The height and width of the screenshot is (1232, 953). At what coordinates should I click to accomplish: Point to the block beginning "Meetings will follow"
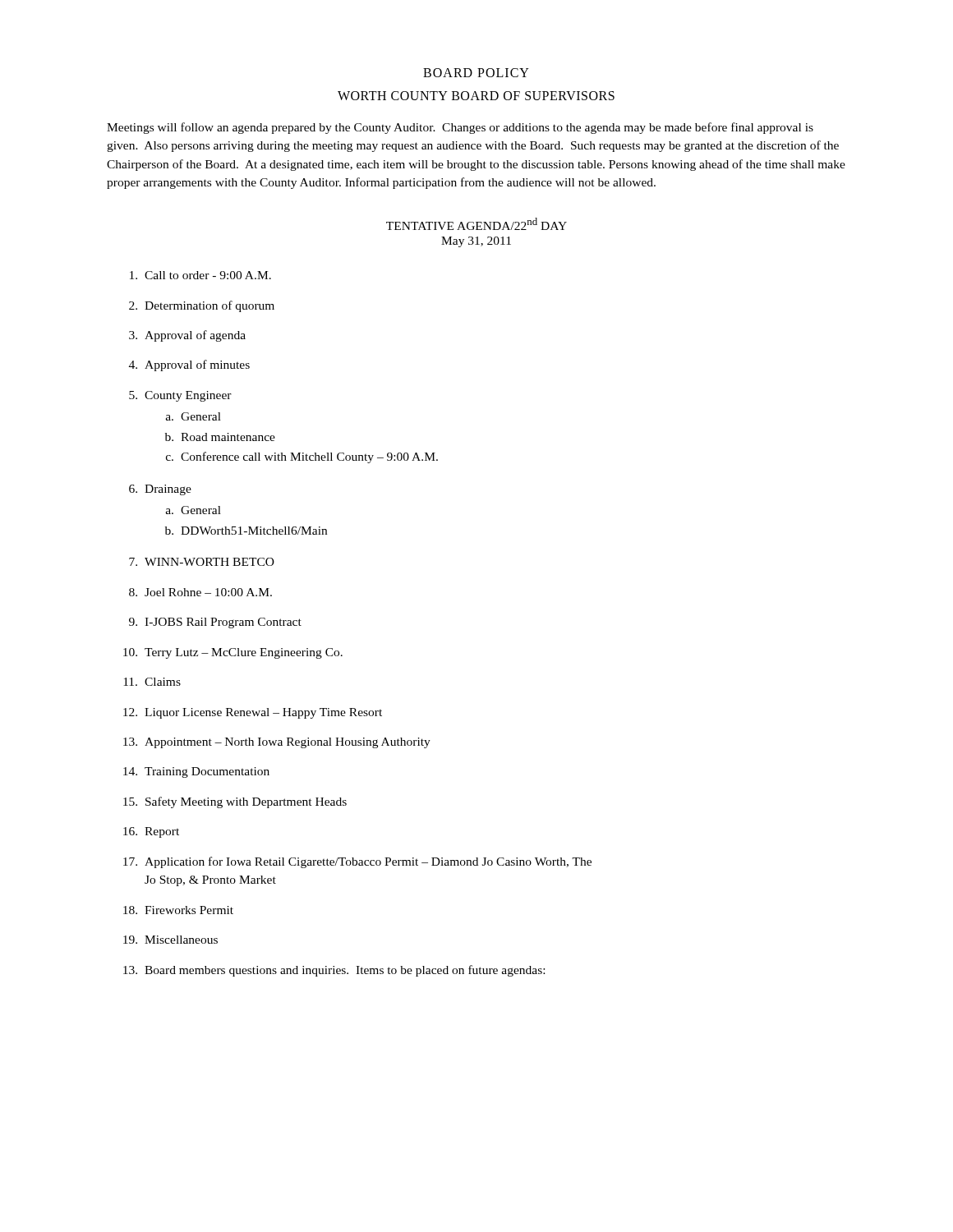click(476, 155)
